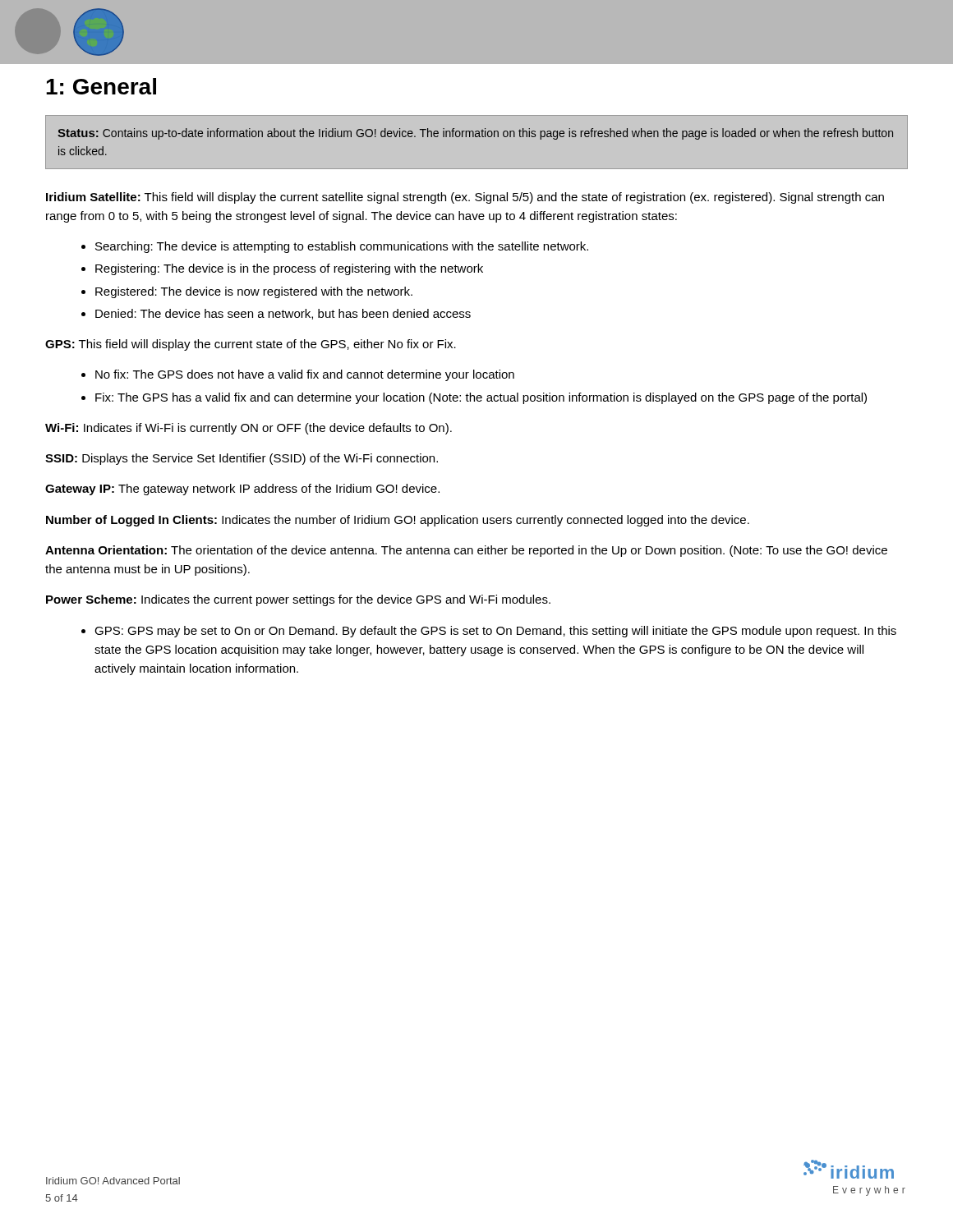Click the passage that begins "SSID: Displays the Service Set Identifier (SSID)"
The width and height of the screenshot is (953, 1232).
tap(242, 458)
